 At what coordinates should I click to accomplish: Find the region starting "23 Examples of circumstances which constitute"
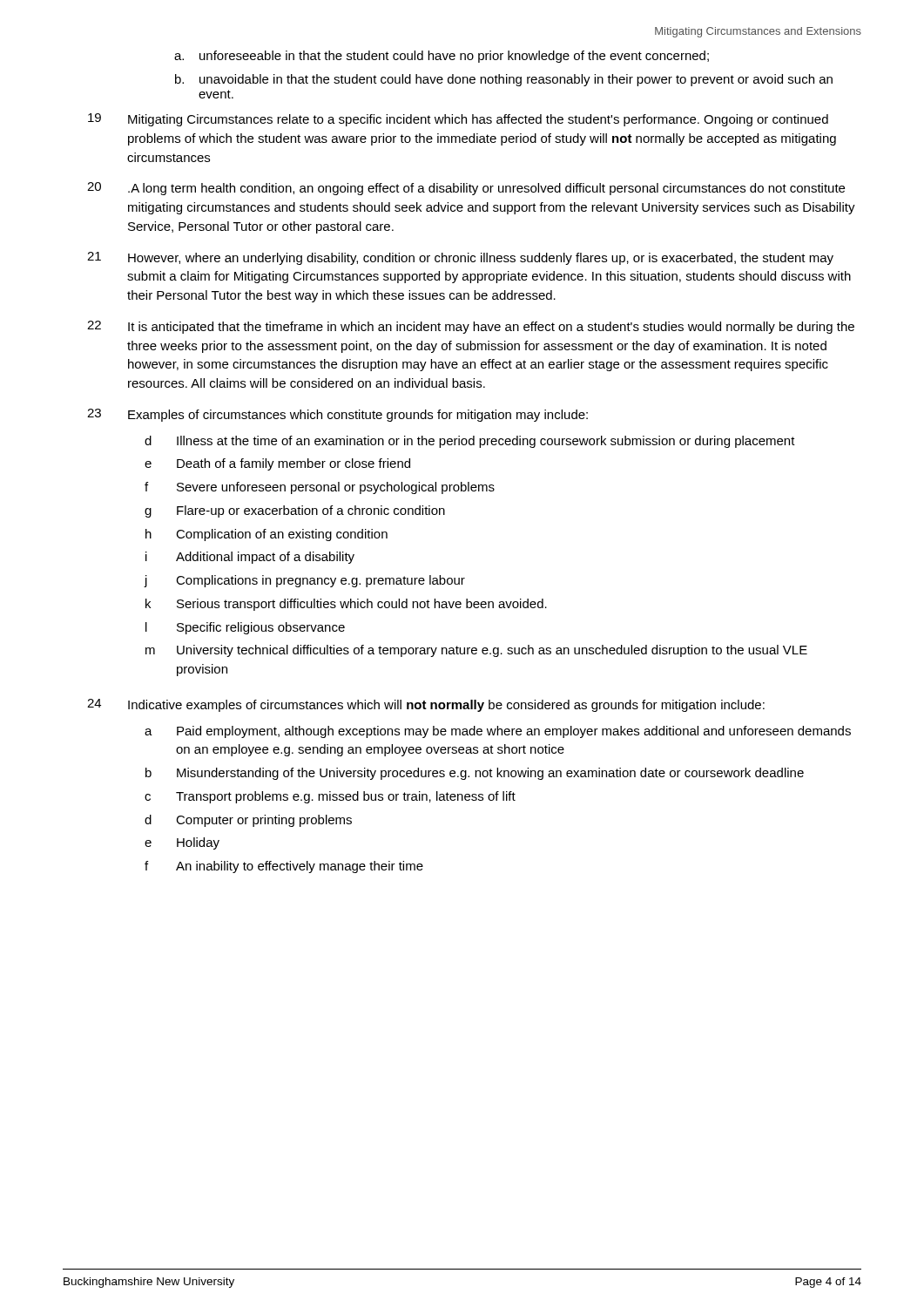[337, 415]
